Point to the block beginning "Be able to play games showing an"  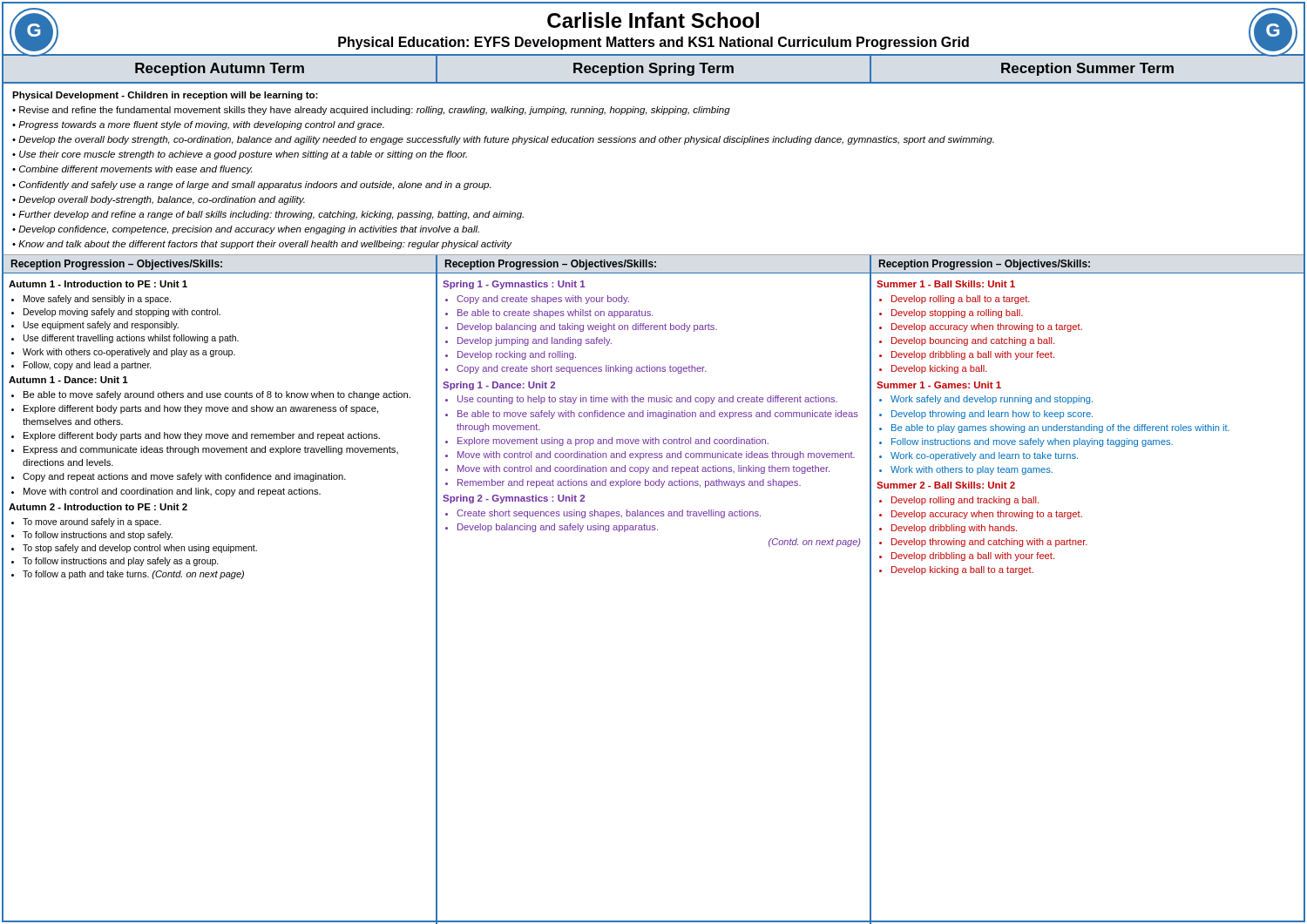[1060, 427]
